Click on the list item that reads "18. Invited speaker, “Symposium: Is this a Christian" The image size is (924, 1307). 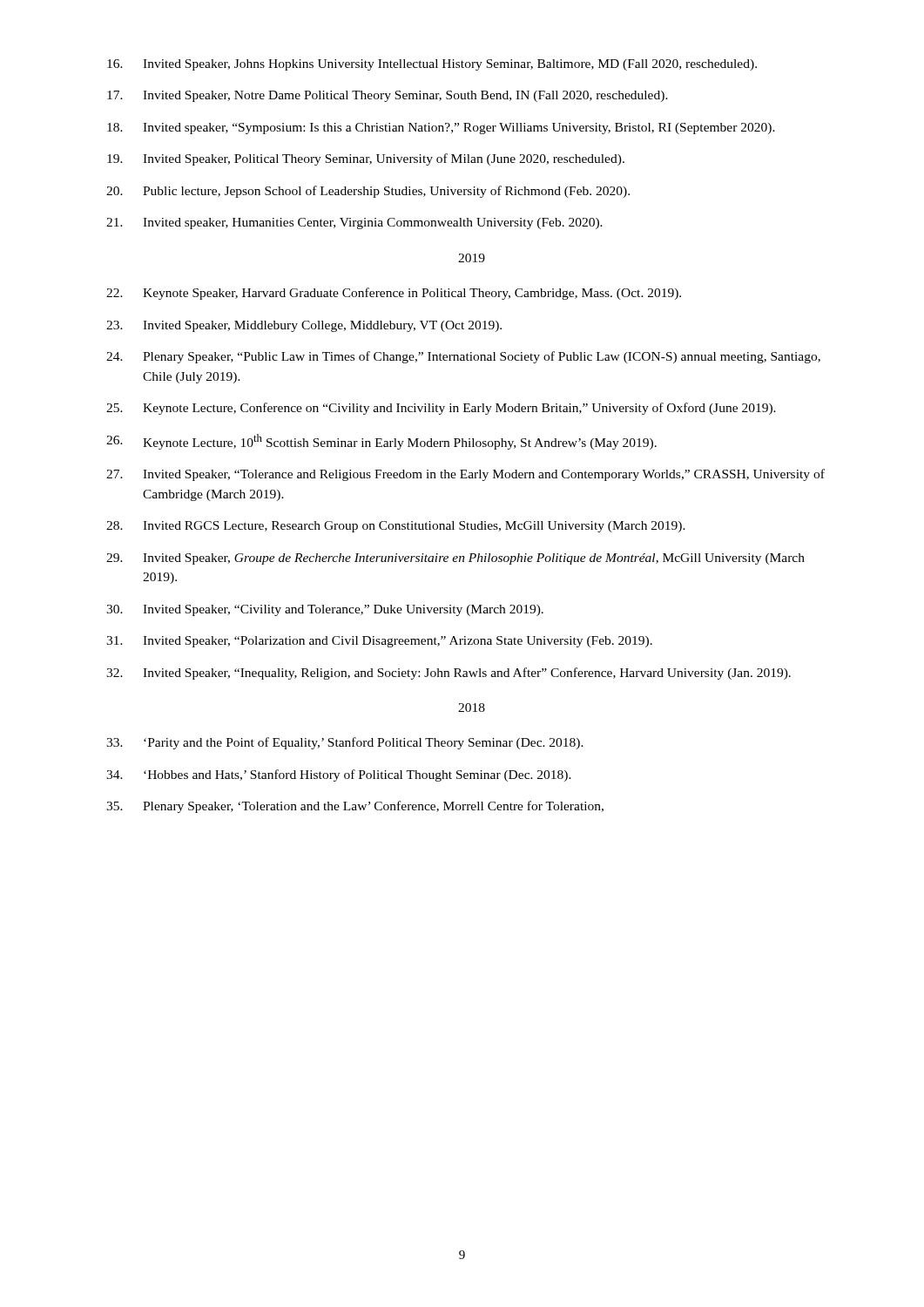pyautogui.click(x=472, y=127)
